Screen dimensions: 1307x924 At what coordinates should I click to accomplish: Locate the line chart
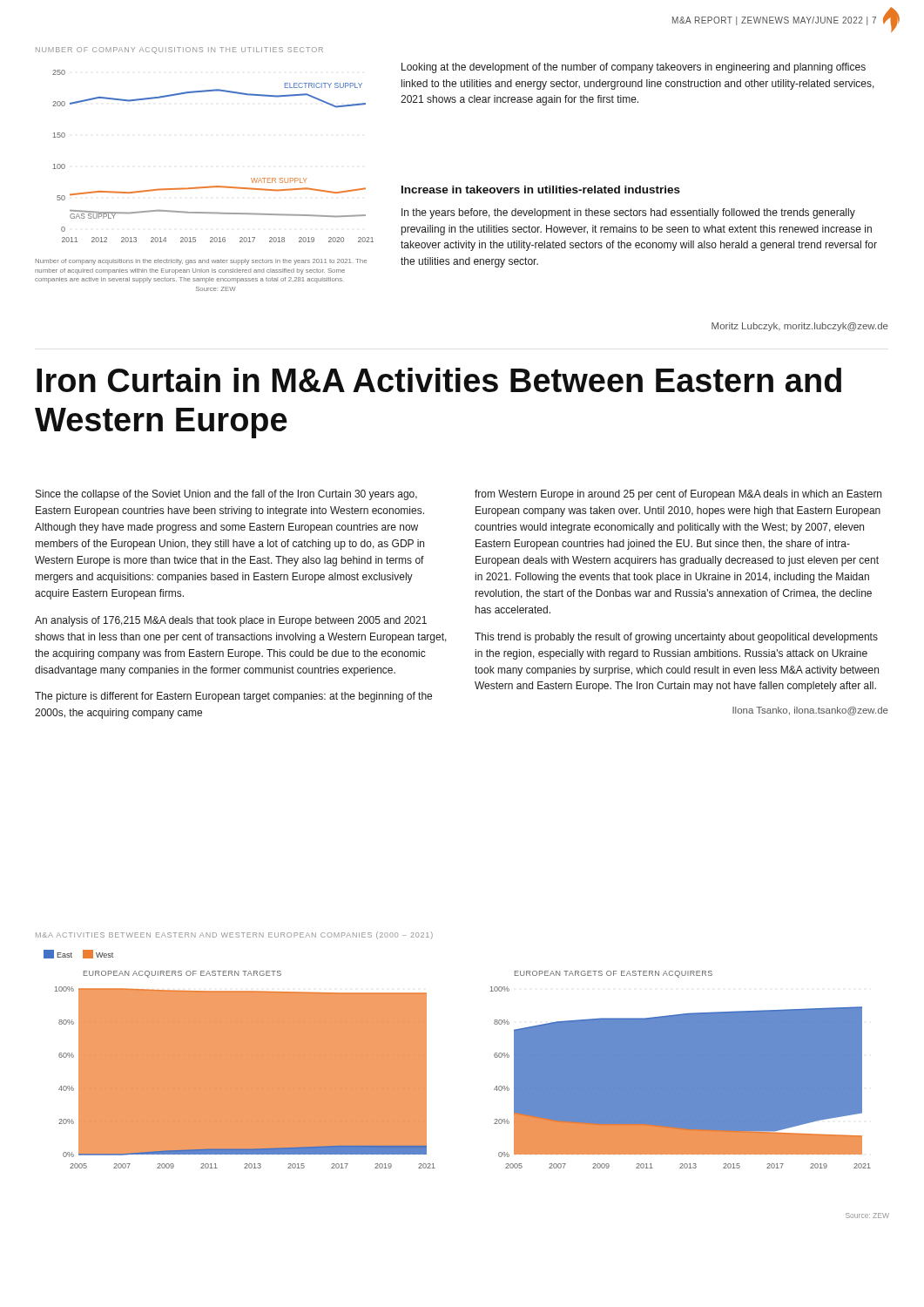tap(205, 155)
